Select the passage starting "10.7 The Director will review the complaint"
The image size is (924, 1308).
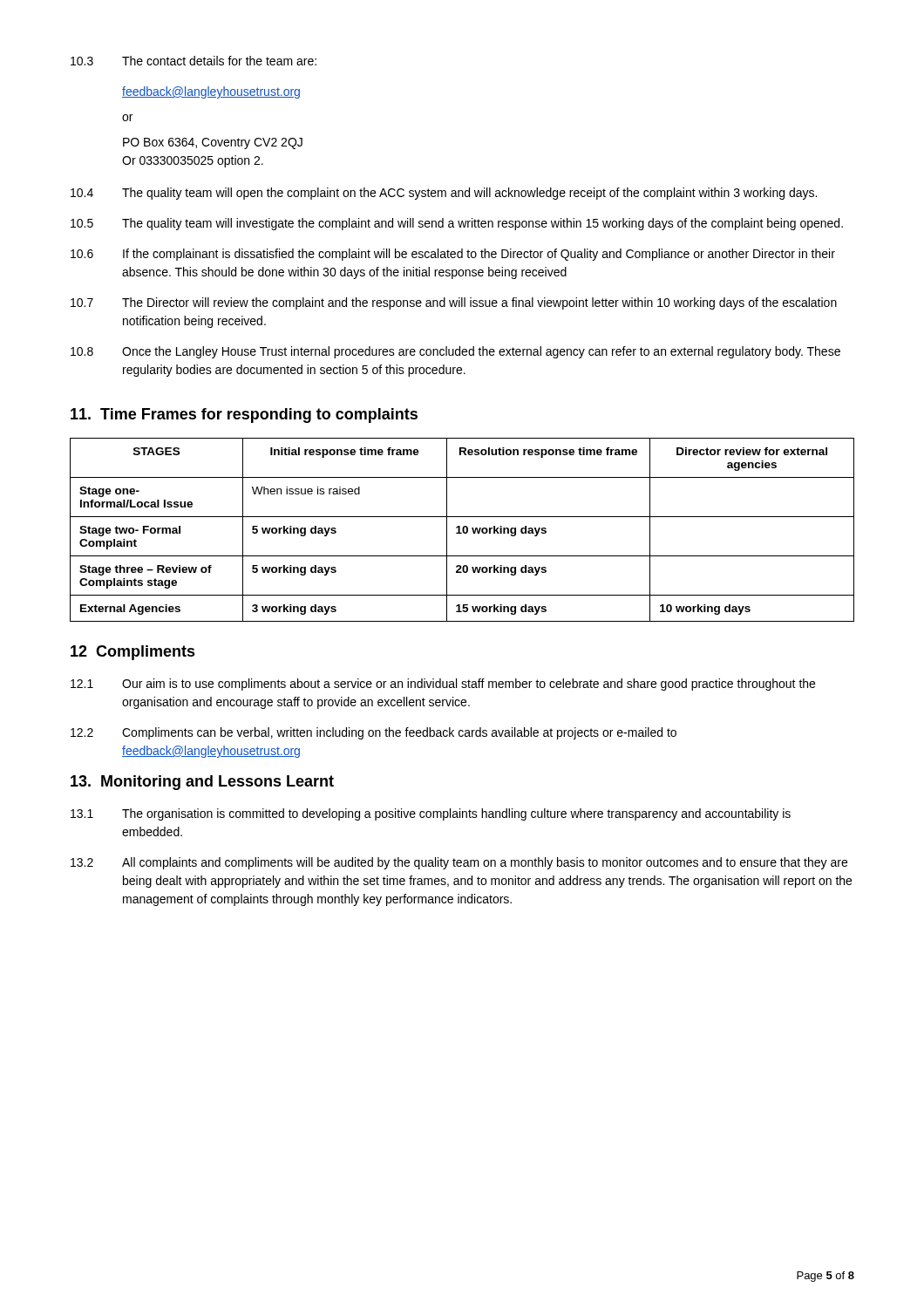pyautogui.click(x=462, y=312)
